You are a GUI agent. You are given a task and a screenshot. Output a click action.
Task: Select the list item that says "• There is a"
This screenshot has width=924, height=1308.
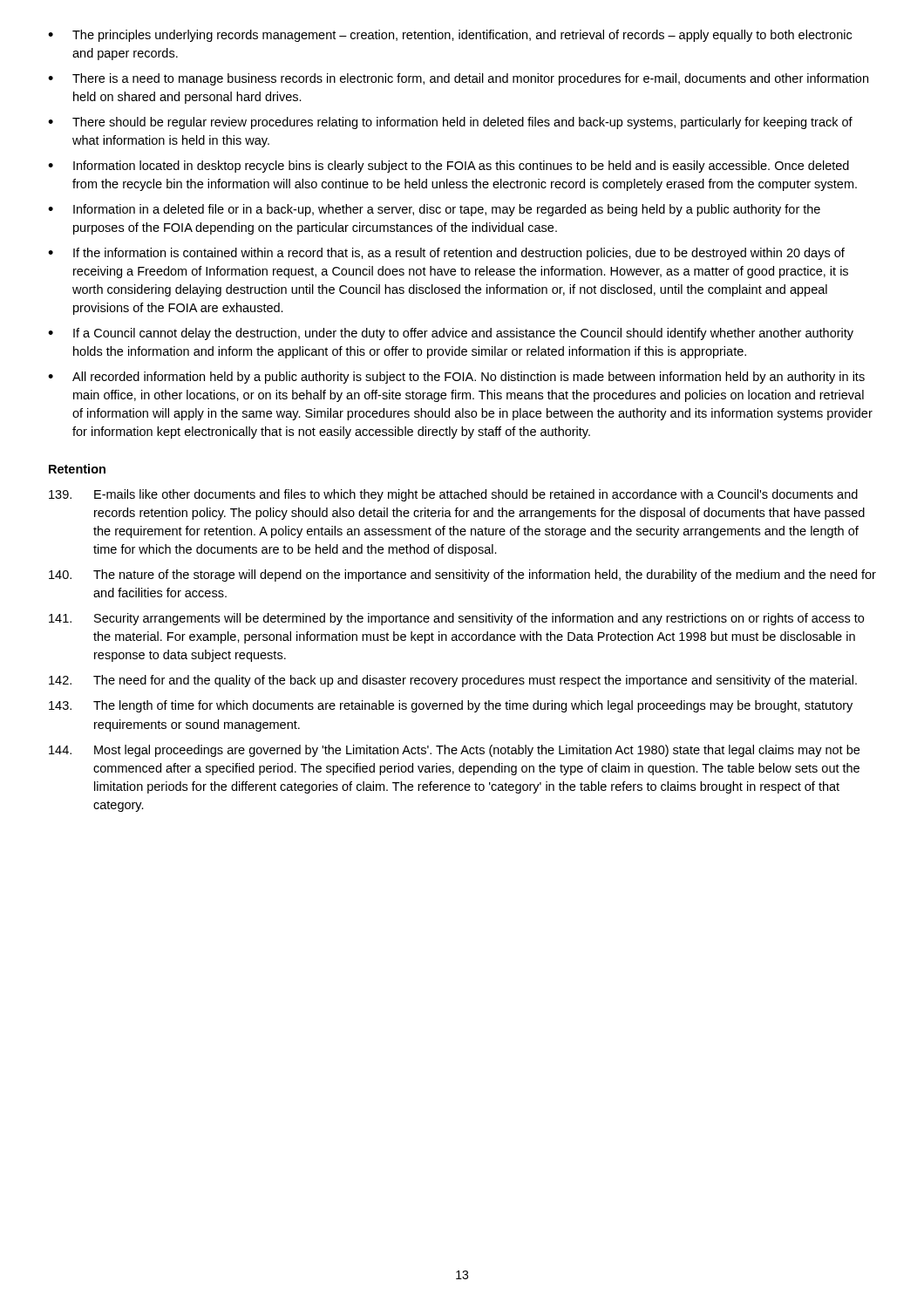pyautogui.click(x=462, y=88)
